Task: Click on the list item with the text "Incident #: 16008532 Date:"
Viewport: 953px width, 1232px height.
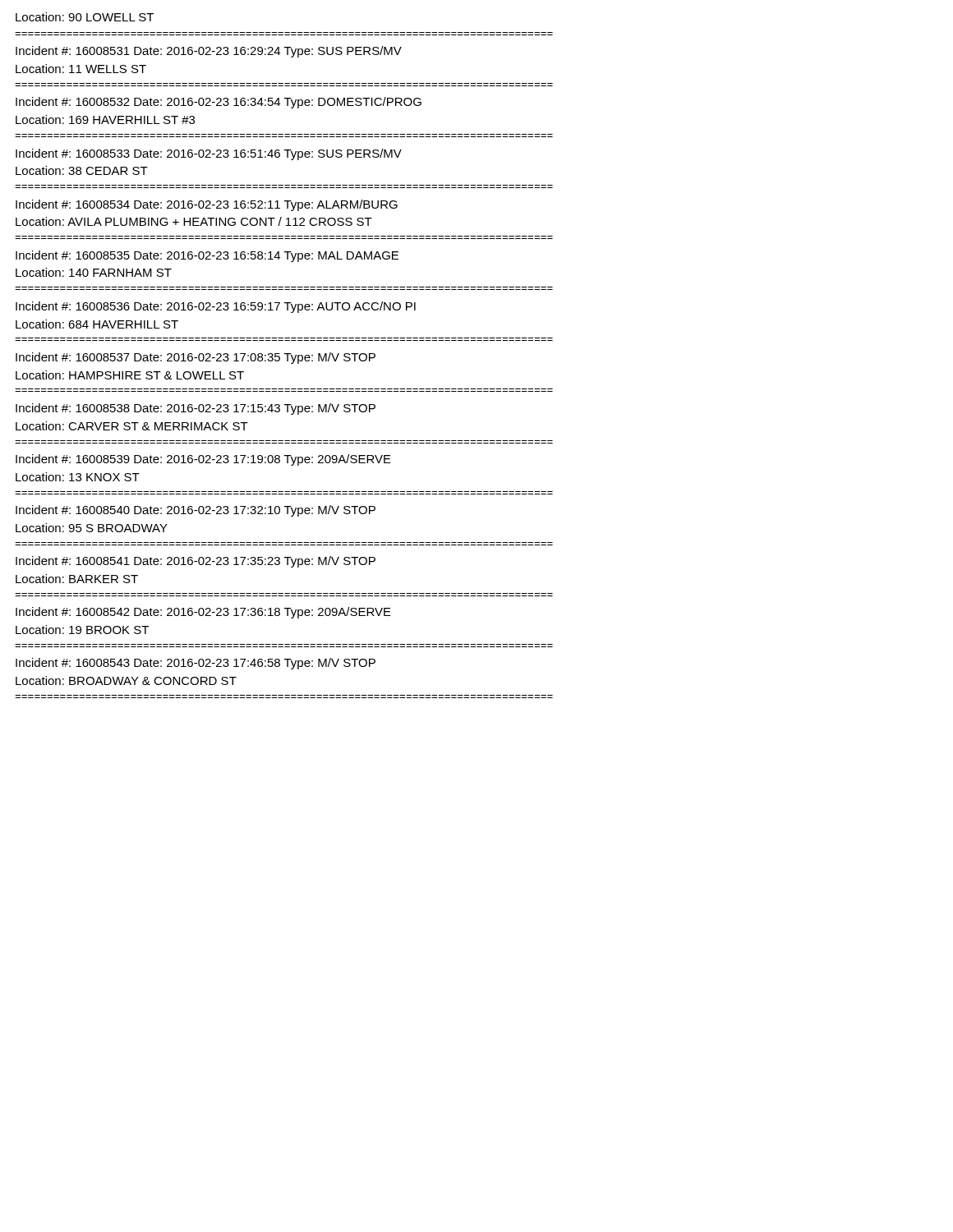Action: pyautogui.click(x=218, y=111)
